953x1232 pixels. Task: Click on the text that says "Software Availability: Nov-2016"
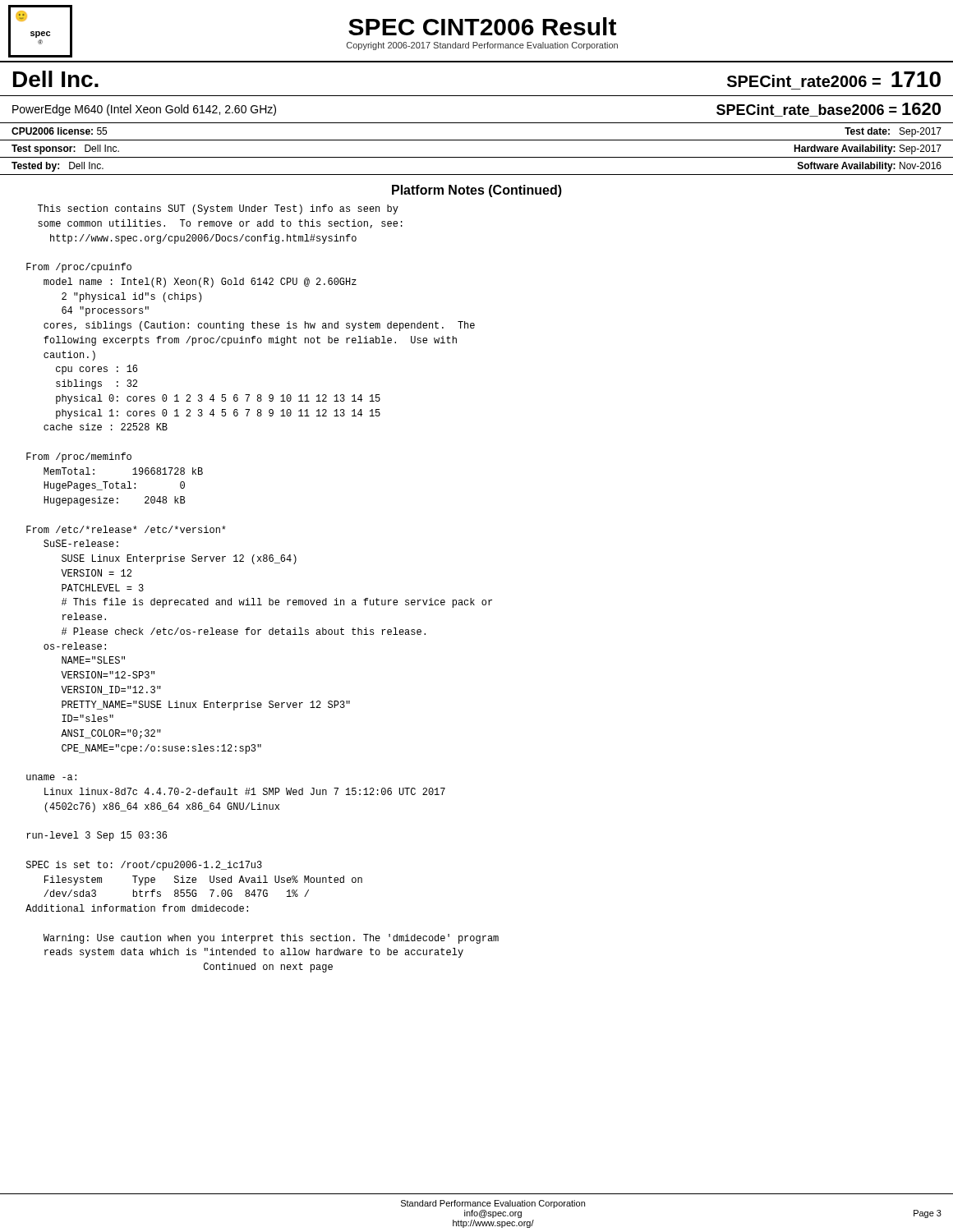click(x=869, y=166)
